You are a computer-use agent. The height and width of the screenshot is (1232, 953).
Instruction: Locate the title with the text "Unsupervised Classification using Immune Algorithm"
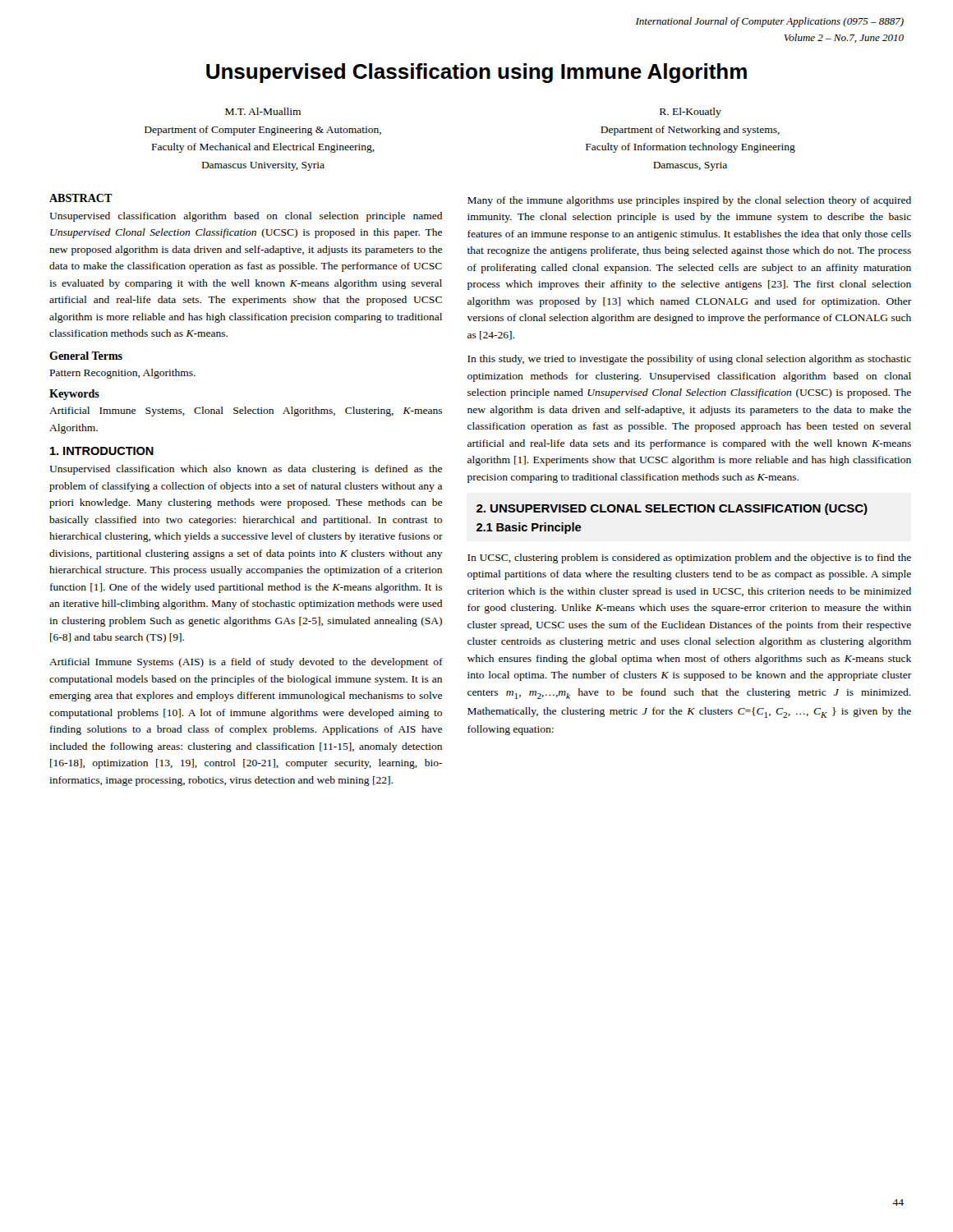[x=476, y=72]
